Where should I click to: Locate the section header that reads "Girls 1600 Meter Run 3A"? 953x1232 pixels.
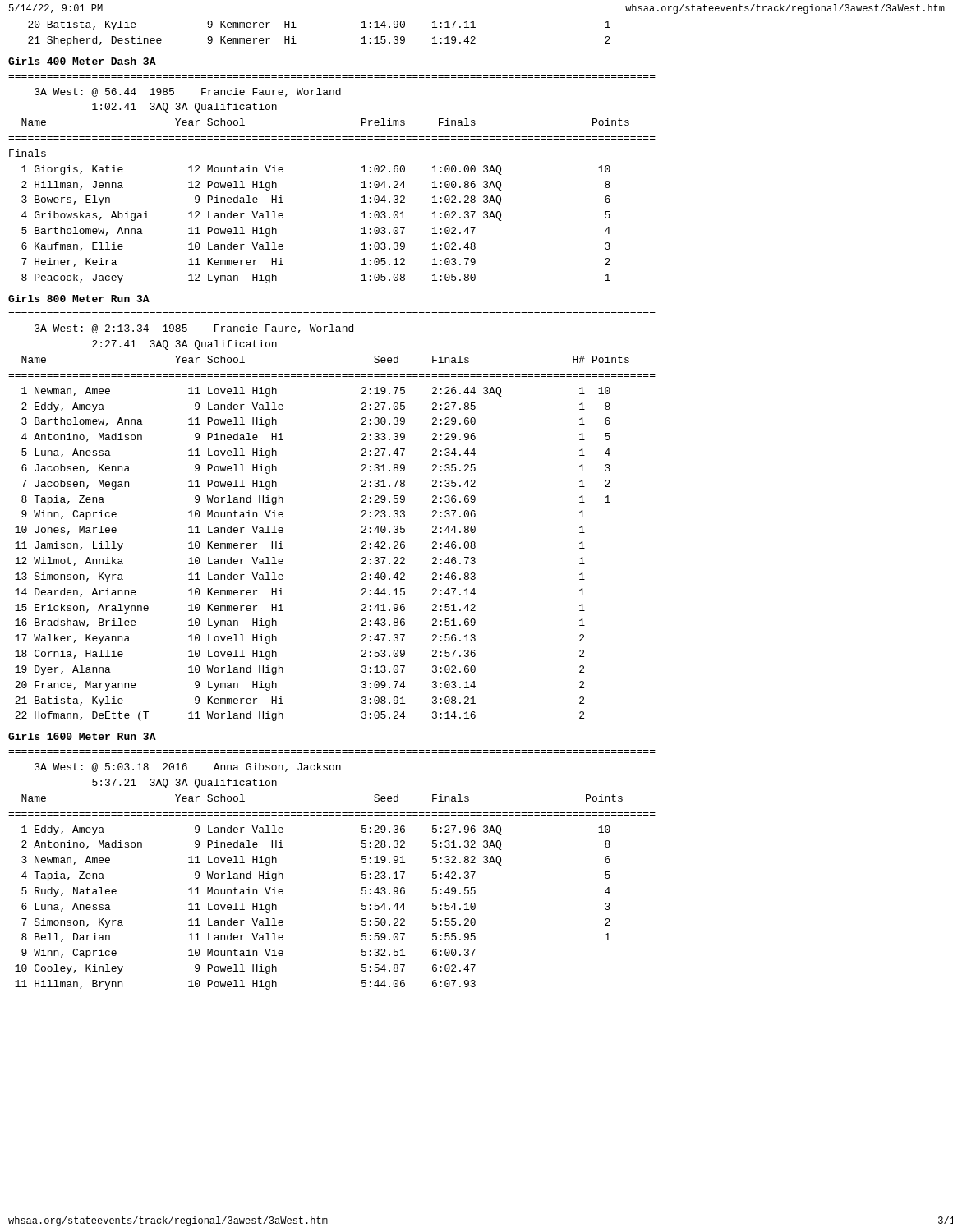point(82,737)
